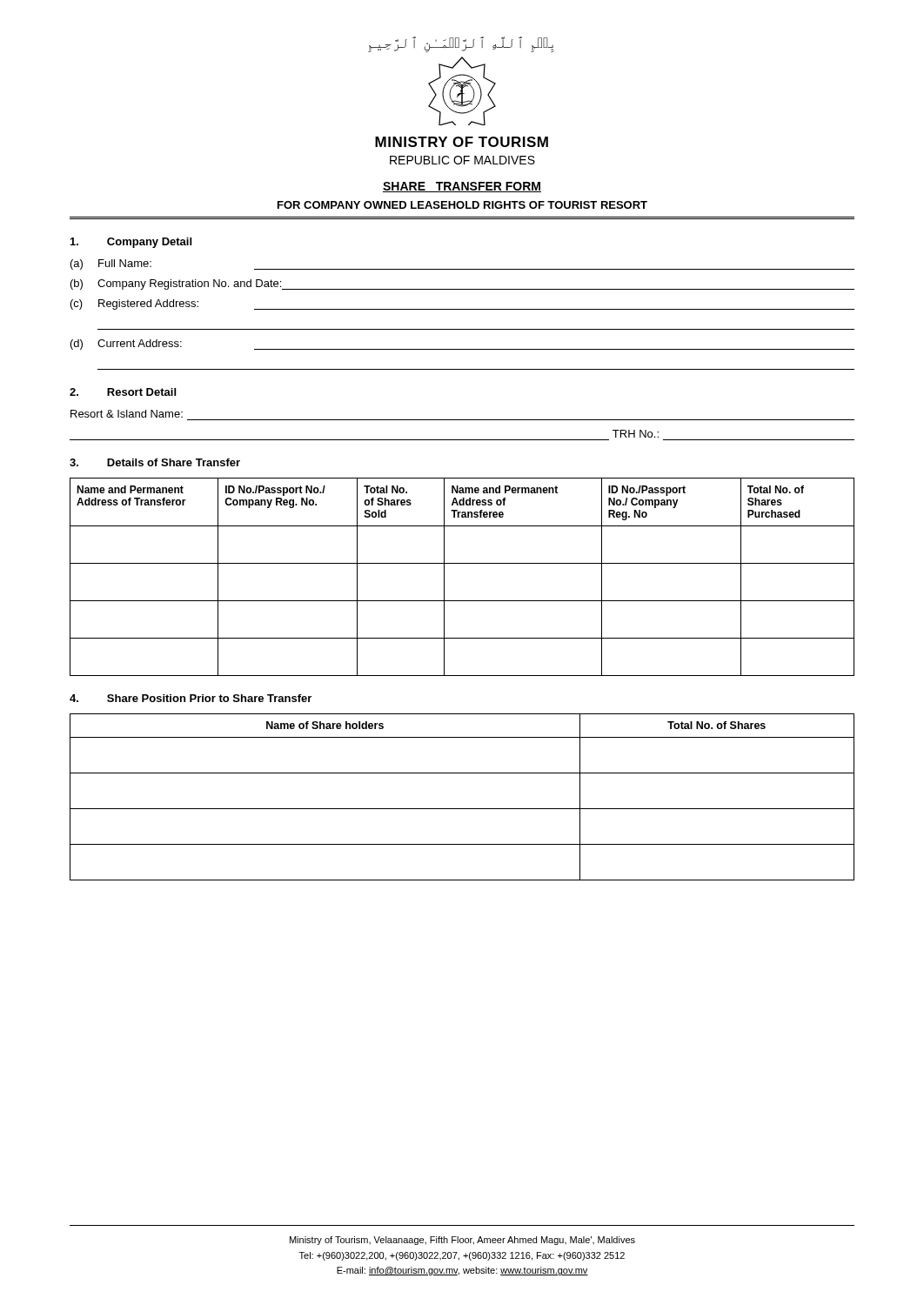The height and width of the screenshot is (1305, 924).
Task: Locate the title that opens with "MINISTRY OF TOURISM REPUBLIC"
Action: [x=462, y=151]
